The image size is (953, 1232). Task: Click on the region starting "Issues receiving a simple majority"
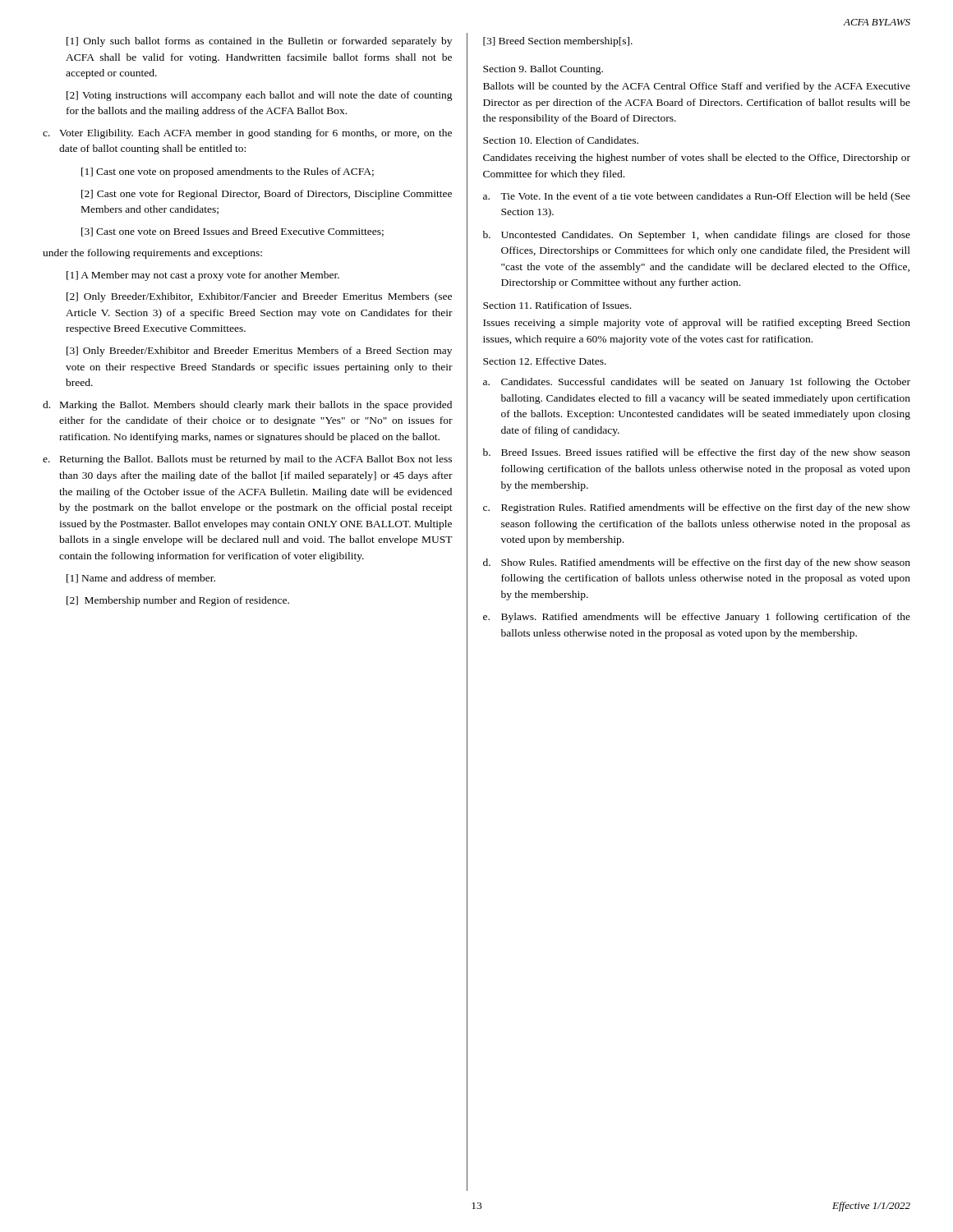point(696,331)
